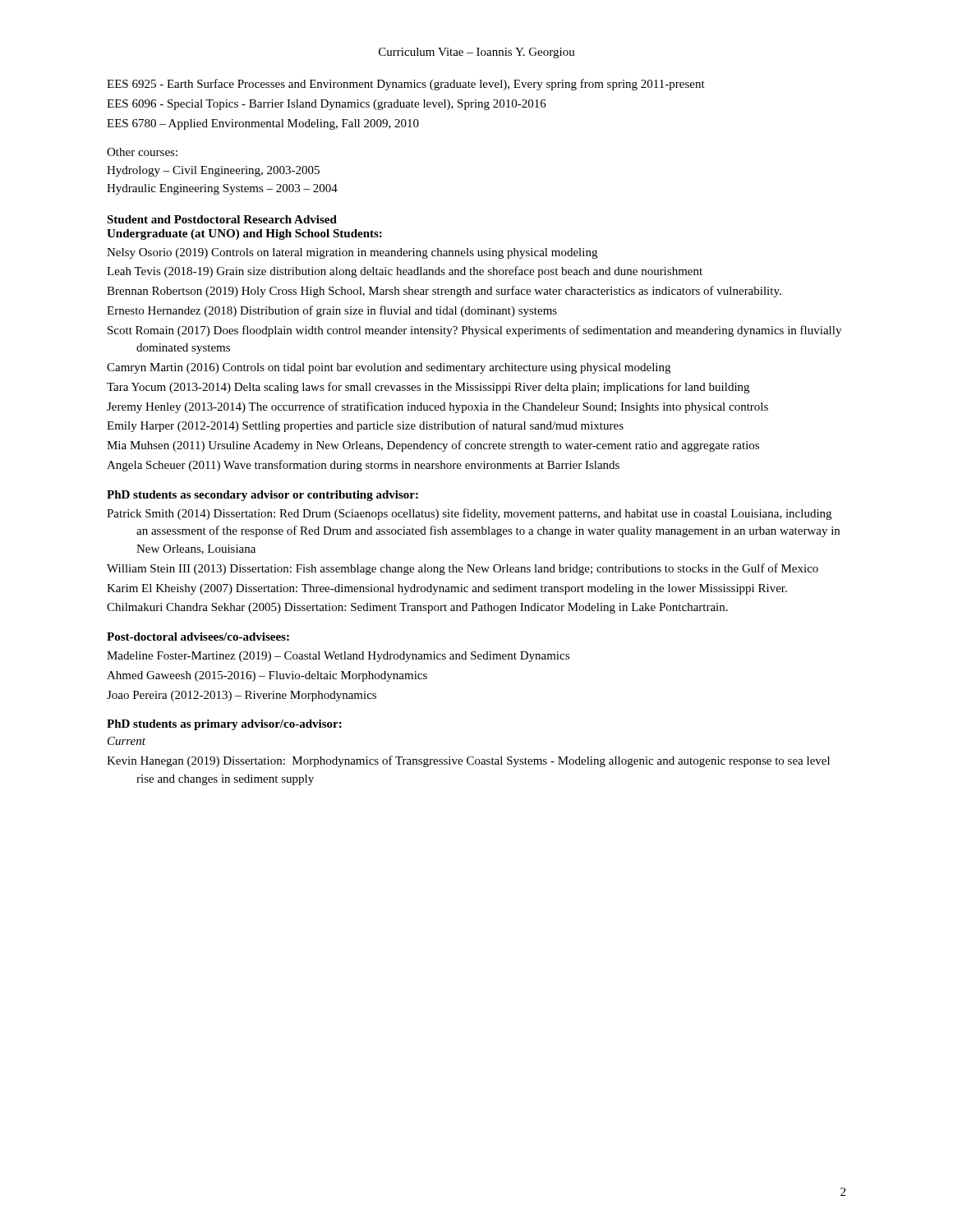Find the block on this page that starts "Tara Yocum (2013-2014) Delta scaling laws"
Viewport: 953px width, 1232px height.
428,387
